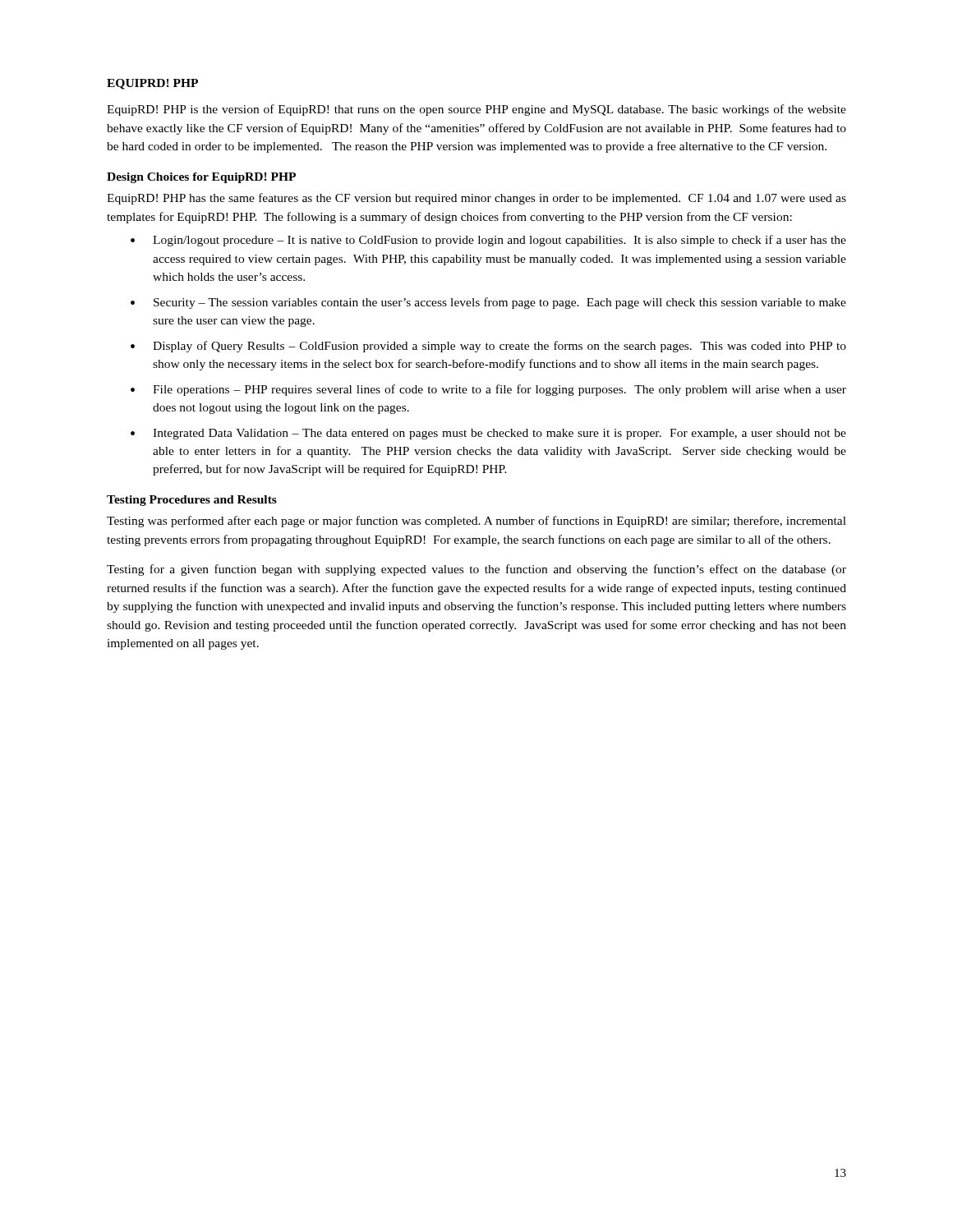Locate the section header containing "EQUIPRD! PHP"
Screen dimensions: 1232x953
coord(153,83)
